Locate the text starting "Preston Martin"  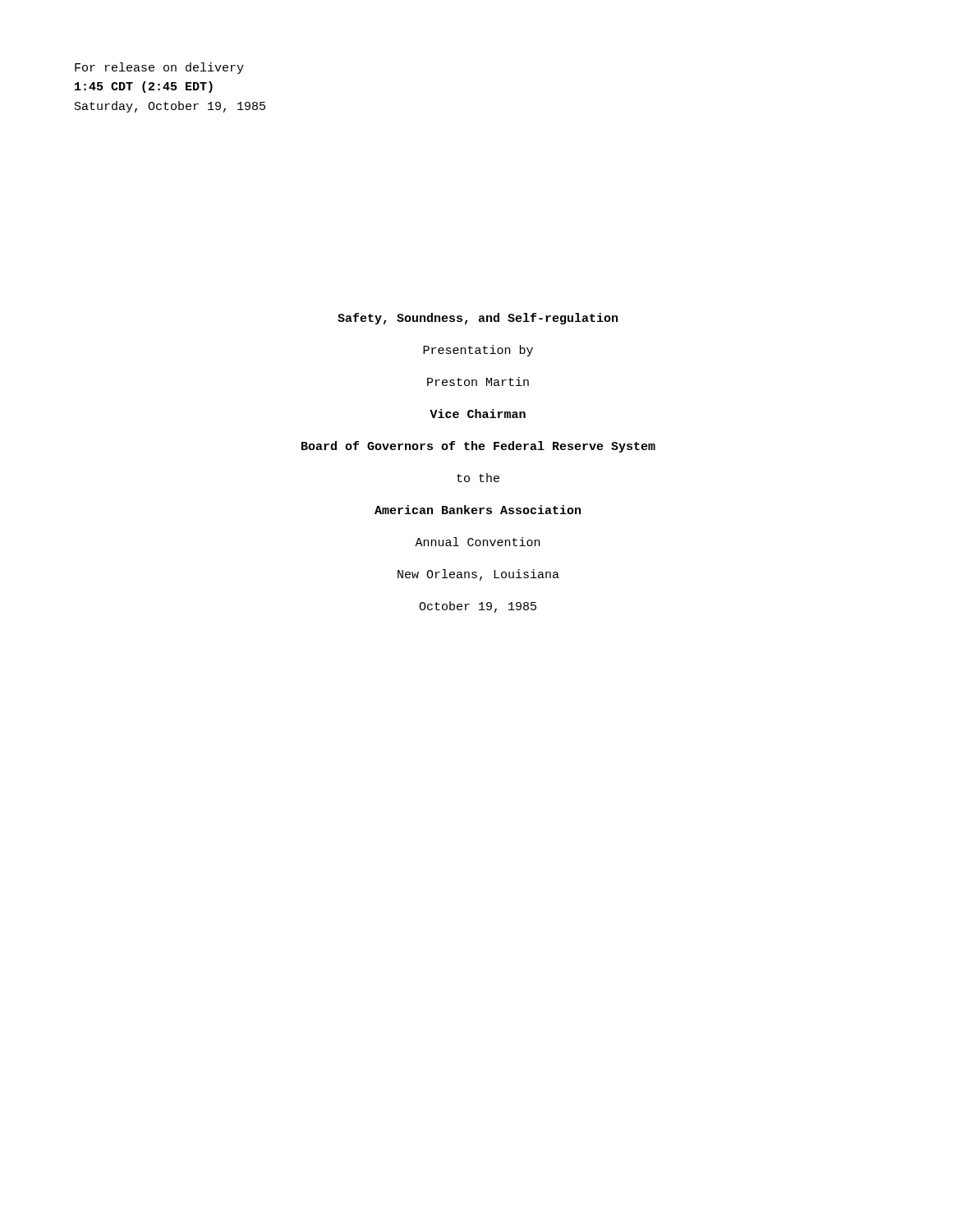pos(478,383)
